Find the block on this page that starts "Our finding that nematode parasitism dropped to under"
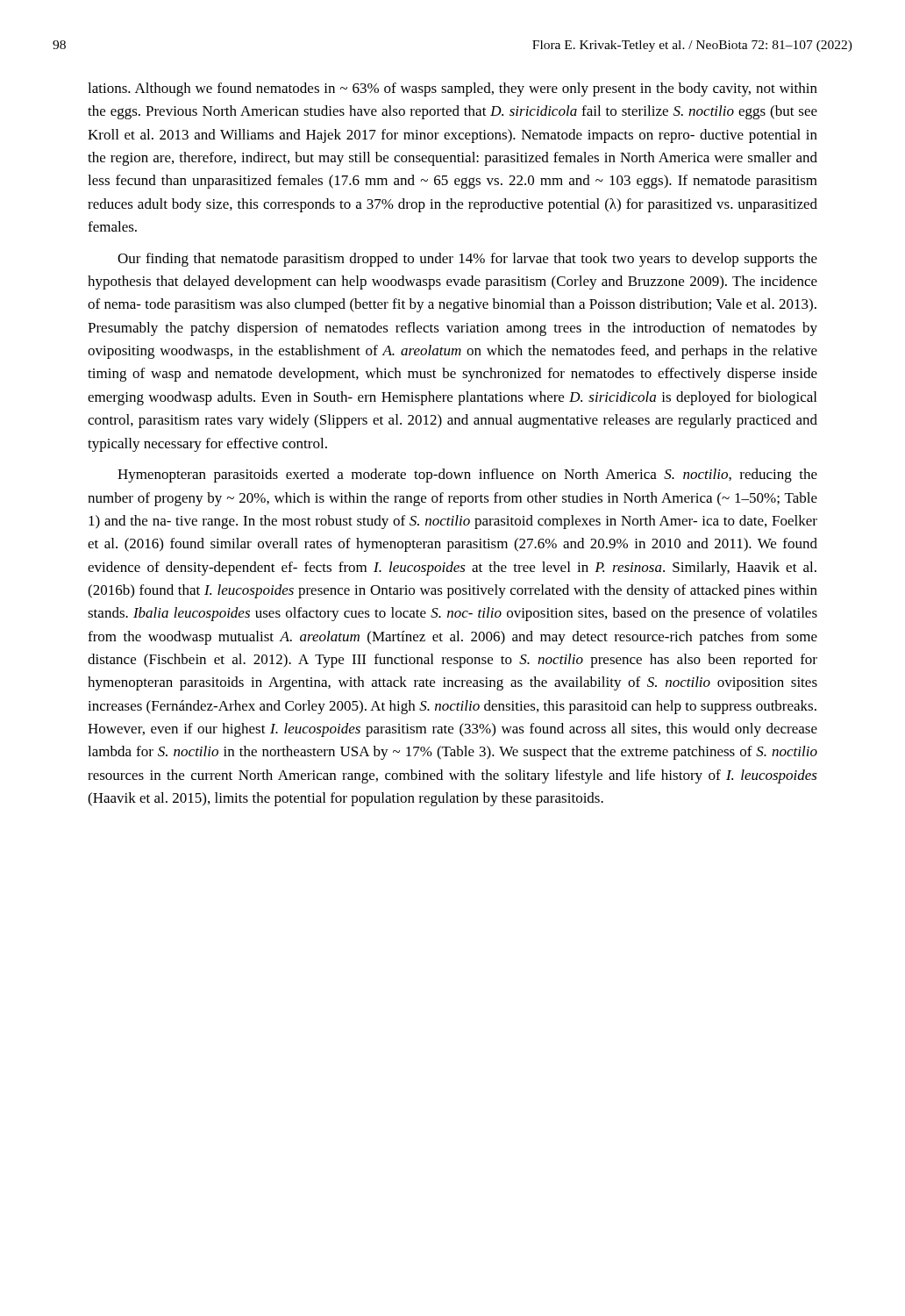 [452, 351]
